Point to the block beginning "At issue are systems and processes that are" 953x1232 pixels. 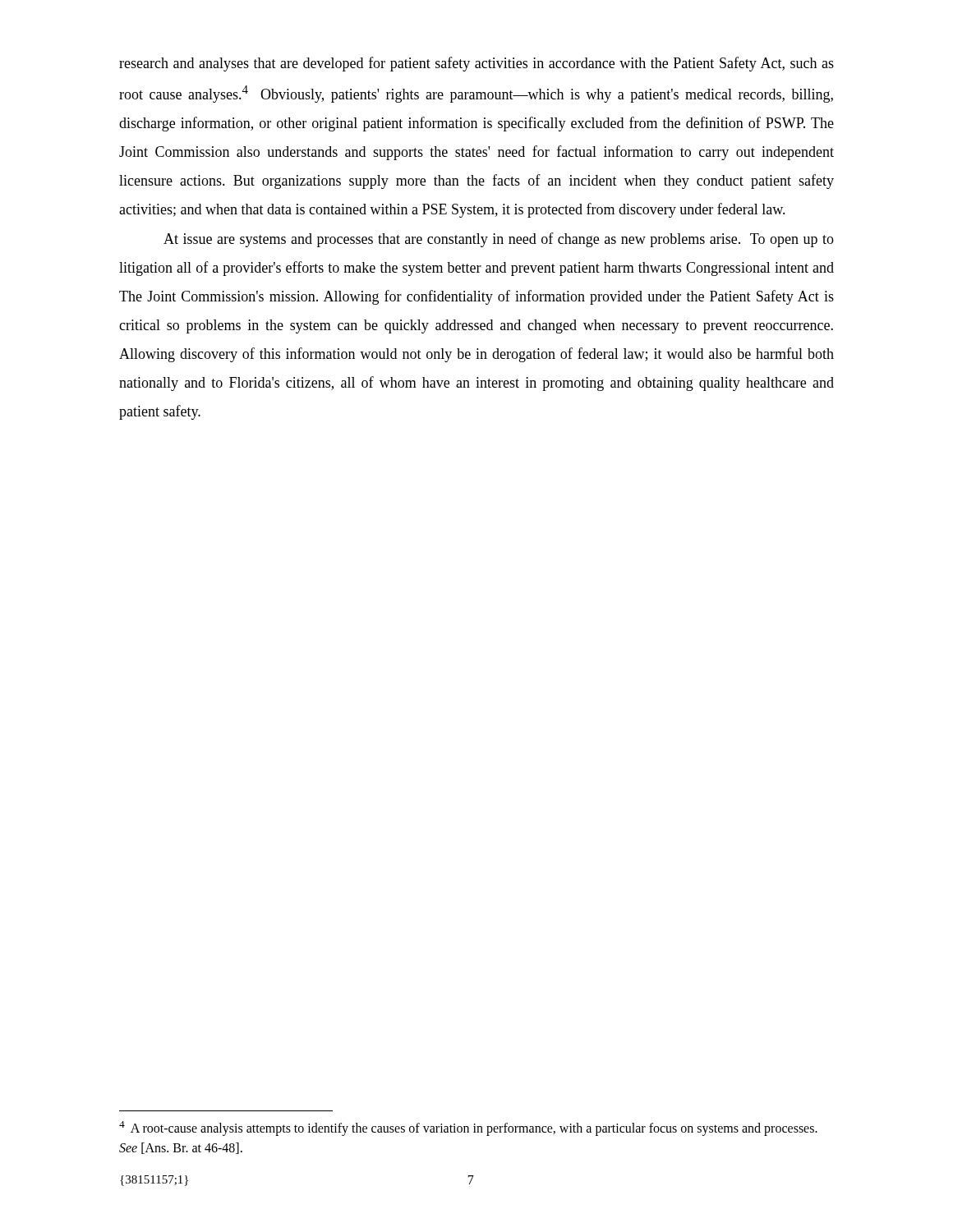476,325
